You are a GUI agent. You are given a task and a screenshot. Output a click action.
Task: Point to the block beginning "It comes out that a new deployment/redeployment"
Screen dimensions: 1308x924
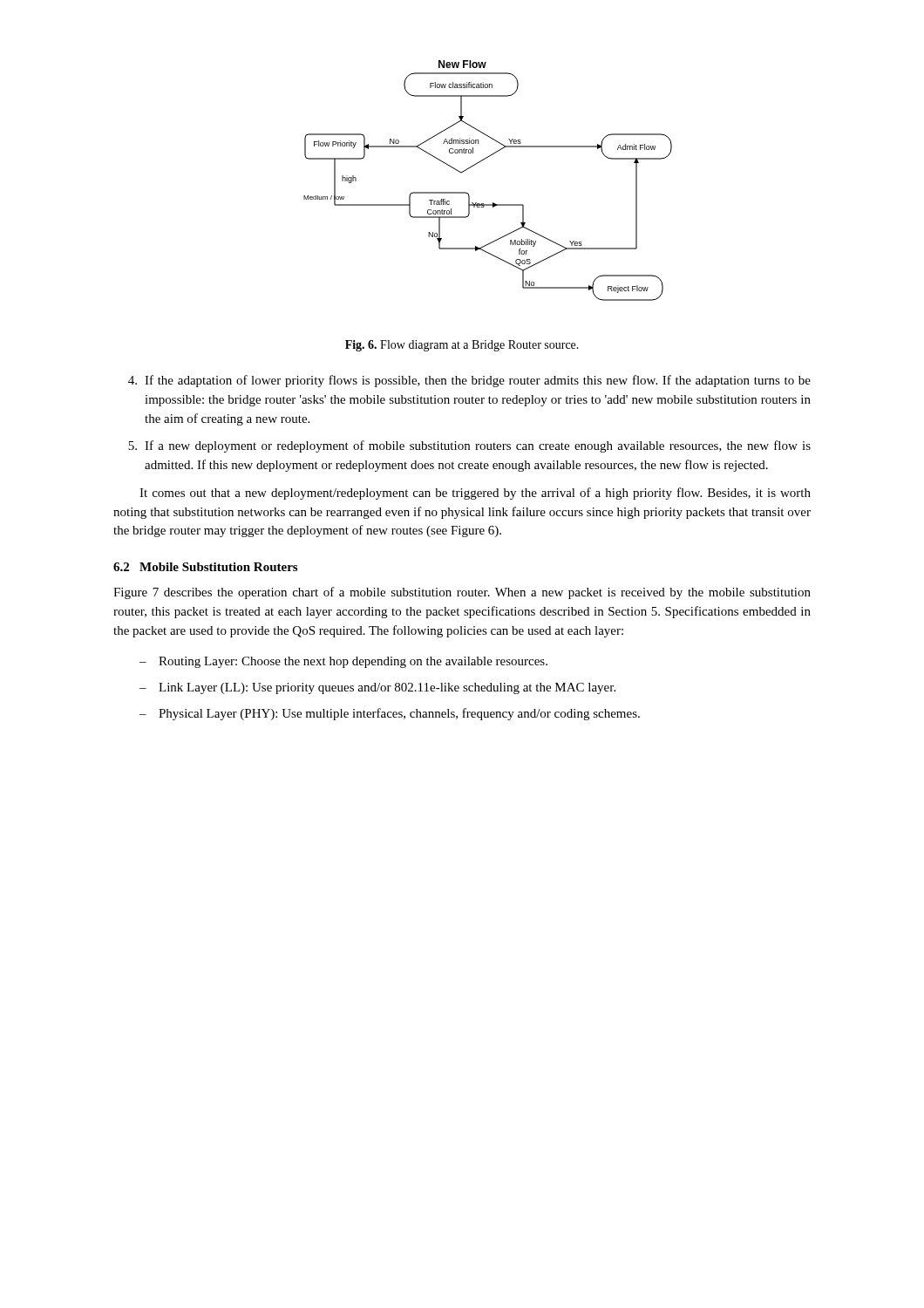[x=462, y=511]
